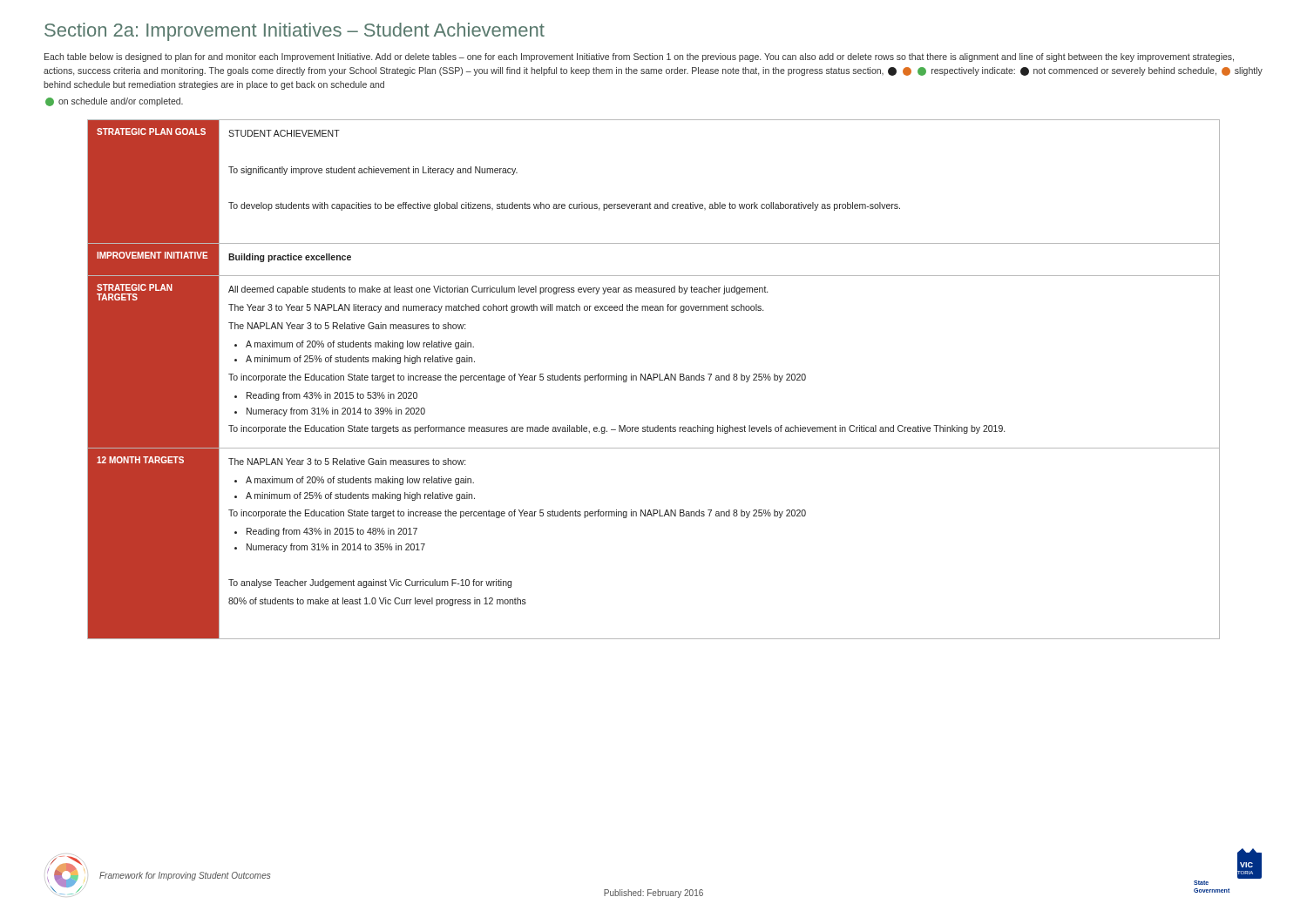Viewport: 1307px width, 924px height.
Task: Locate the title that reads "Section 2a: Improvement Initiatives – Student Achievement"
Action: (x=295, y=32)
